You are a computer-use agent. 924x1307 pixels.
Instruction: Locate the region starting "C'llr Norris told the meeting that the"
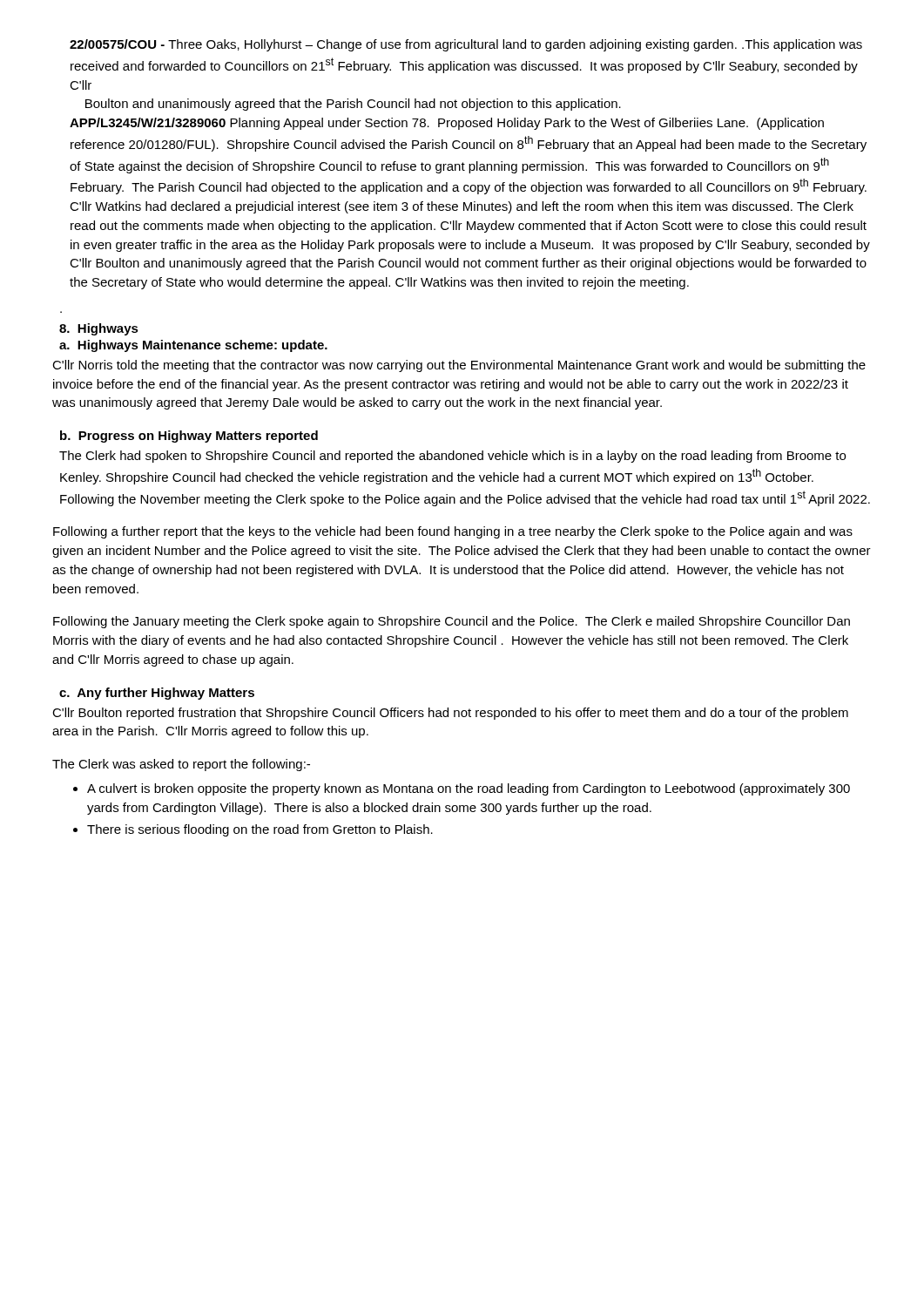click(x=459, y=383)
